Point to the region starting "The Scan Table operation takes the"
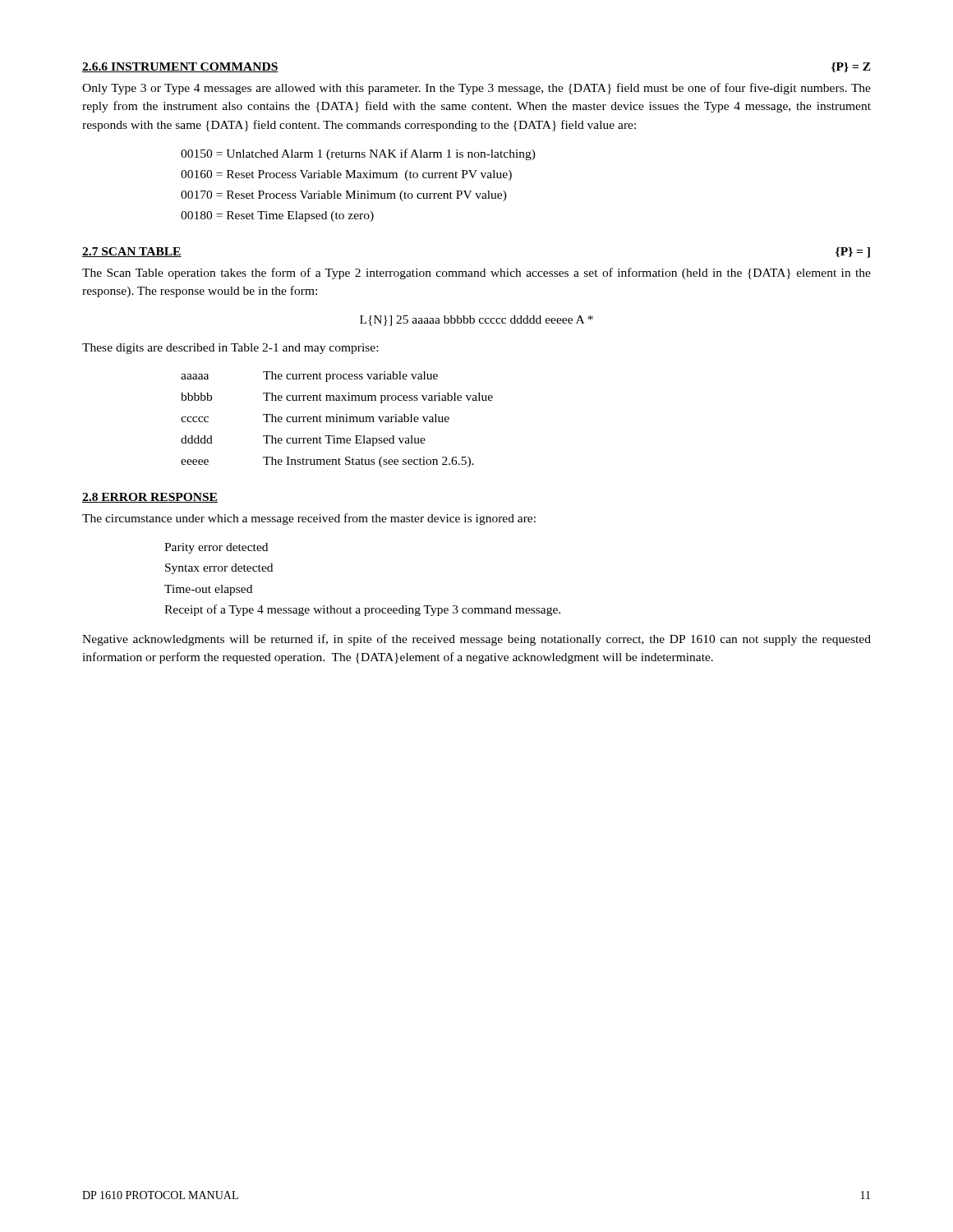Image resolution: width=953 pixels, height=1232 pixels. click(x=476, y=281)
